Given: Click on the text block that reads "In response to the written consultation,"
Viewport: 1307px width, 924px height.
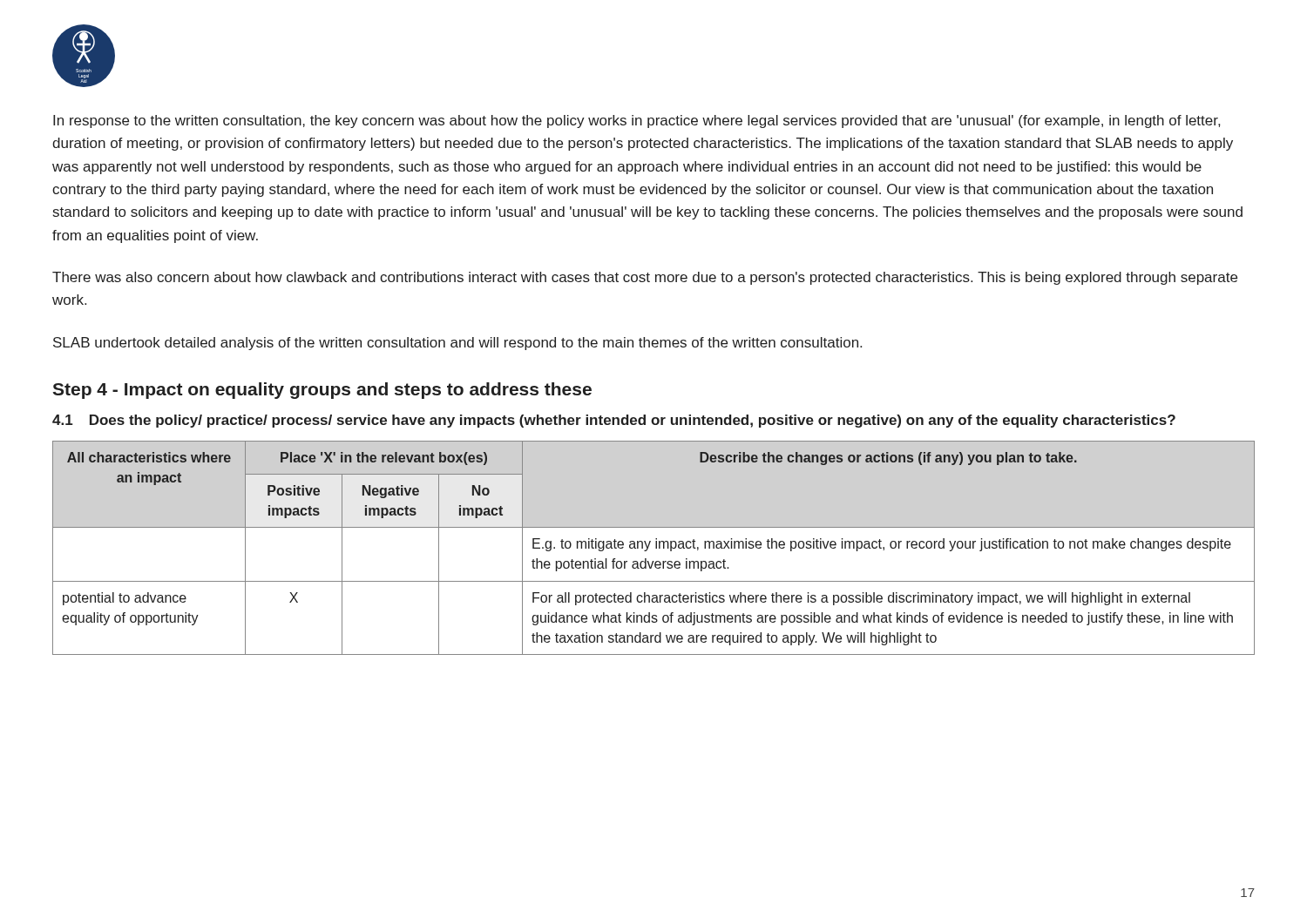Looking at the screenshot, I should pos(648,178).
